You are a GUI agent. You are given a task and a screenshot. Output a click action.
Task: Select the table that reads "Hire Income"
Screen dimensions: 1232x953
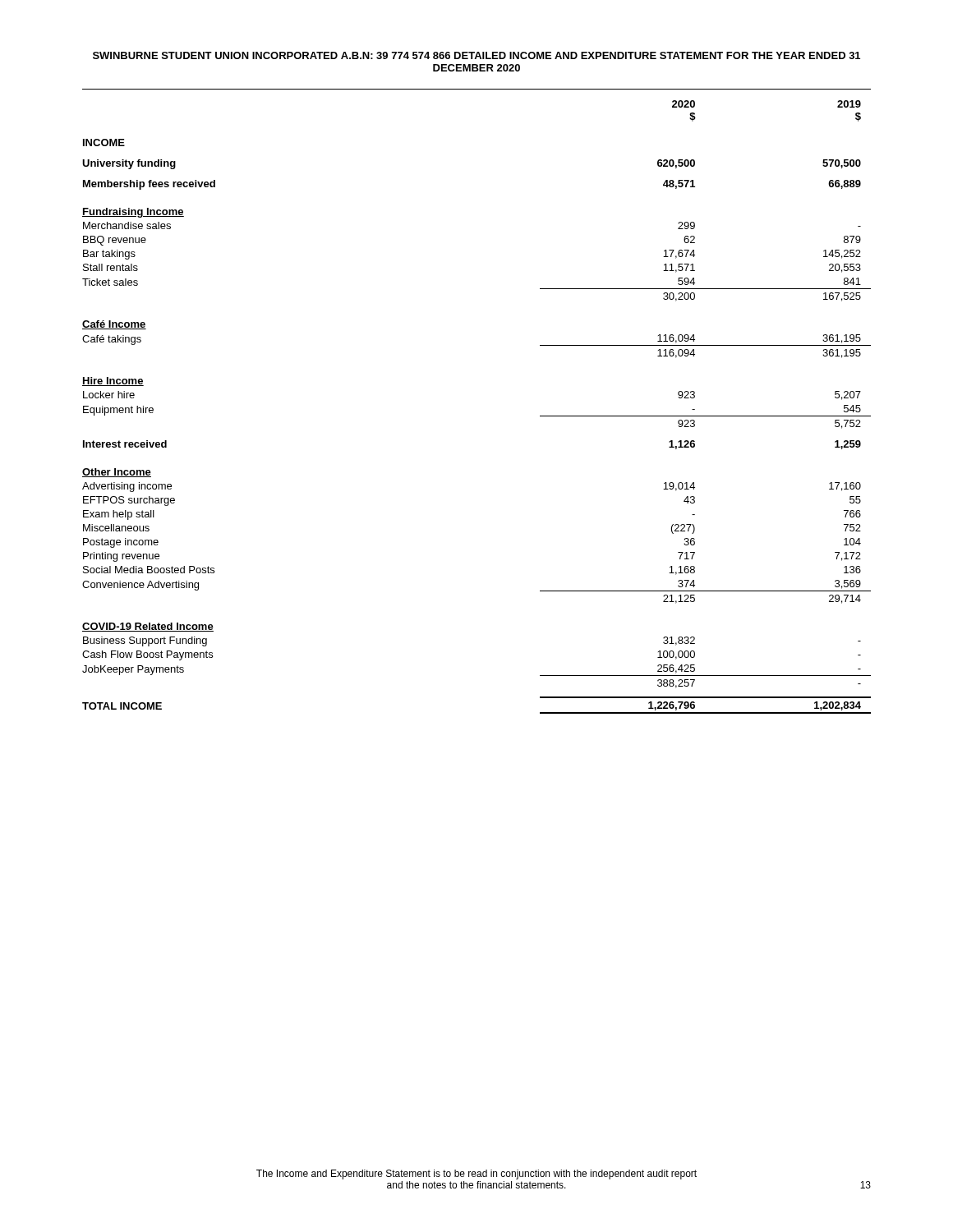(x=476, y=402)
